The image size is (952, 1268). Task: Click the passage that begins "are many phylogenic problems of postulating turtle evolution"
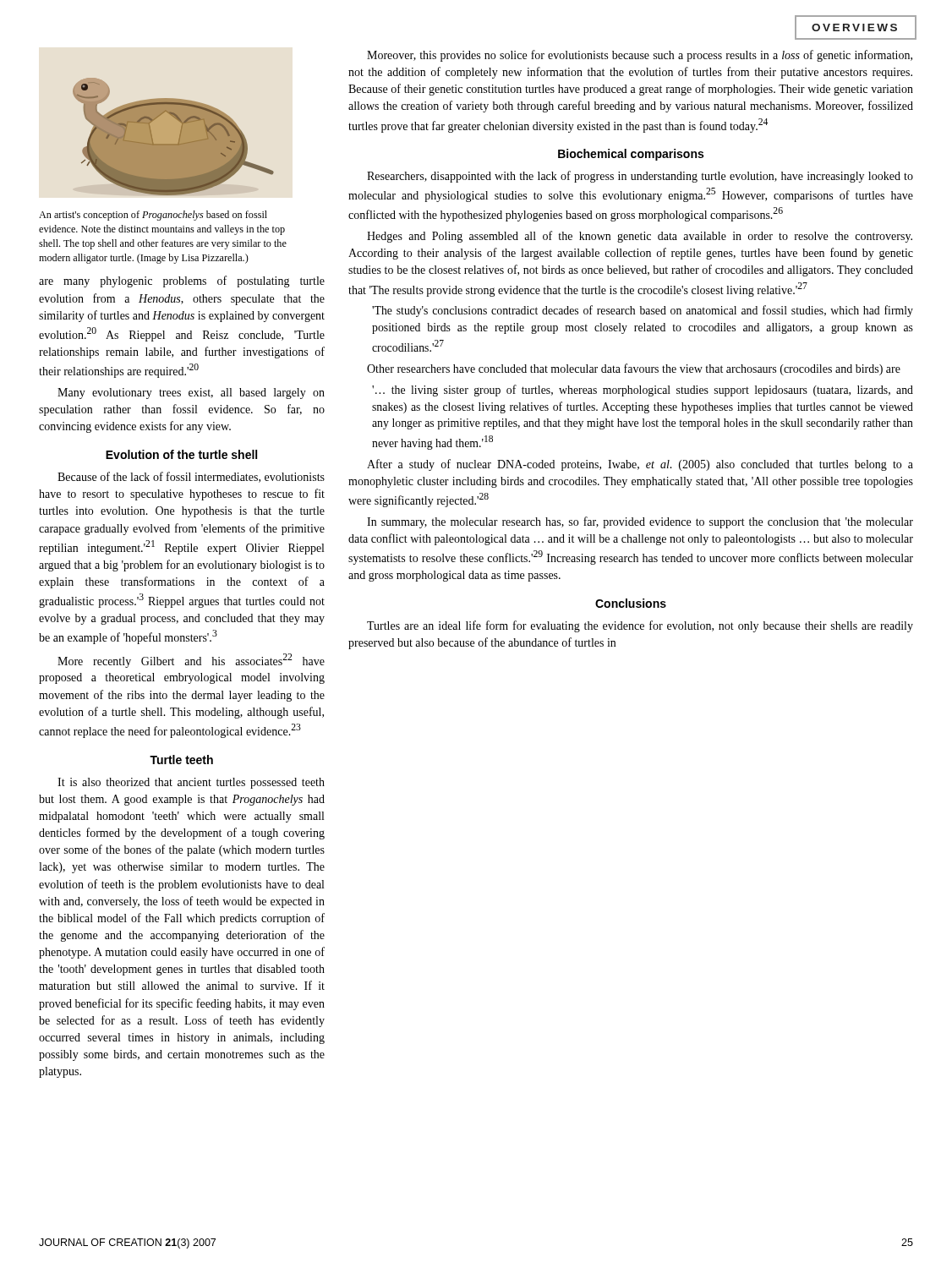[182, 354]
